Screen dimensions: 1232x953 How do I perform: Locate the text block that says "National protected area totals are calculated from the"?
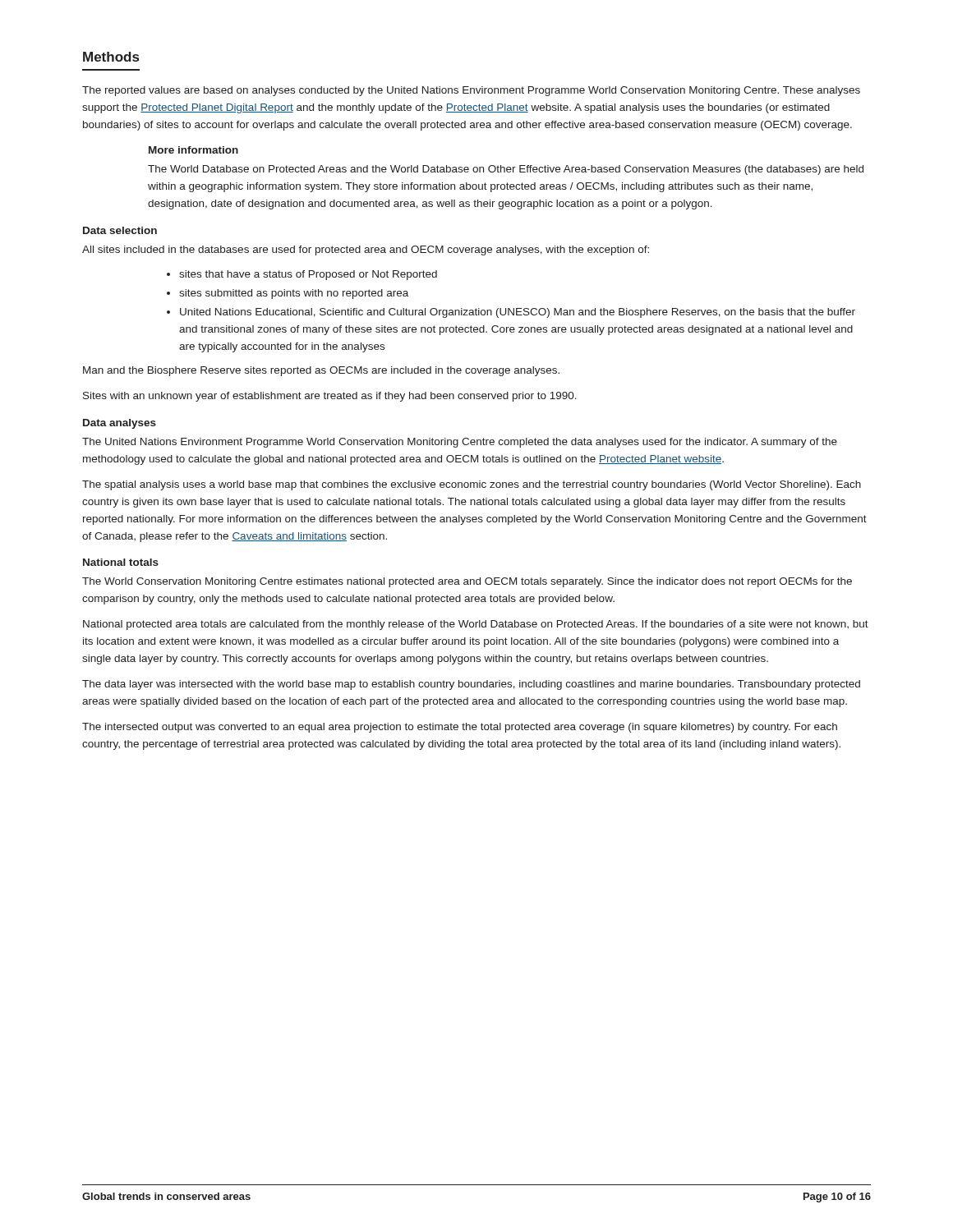pyautogui.click(x=475, y=641)
